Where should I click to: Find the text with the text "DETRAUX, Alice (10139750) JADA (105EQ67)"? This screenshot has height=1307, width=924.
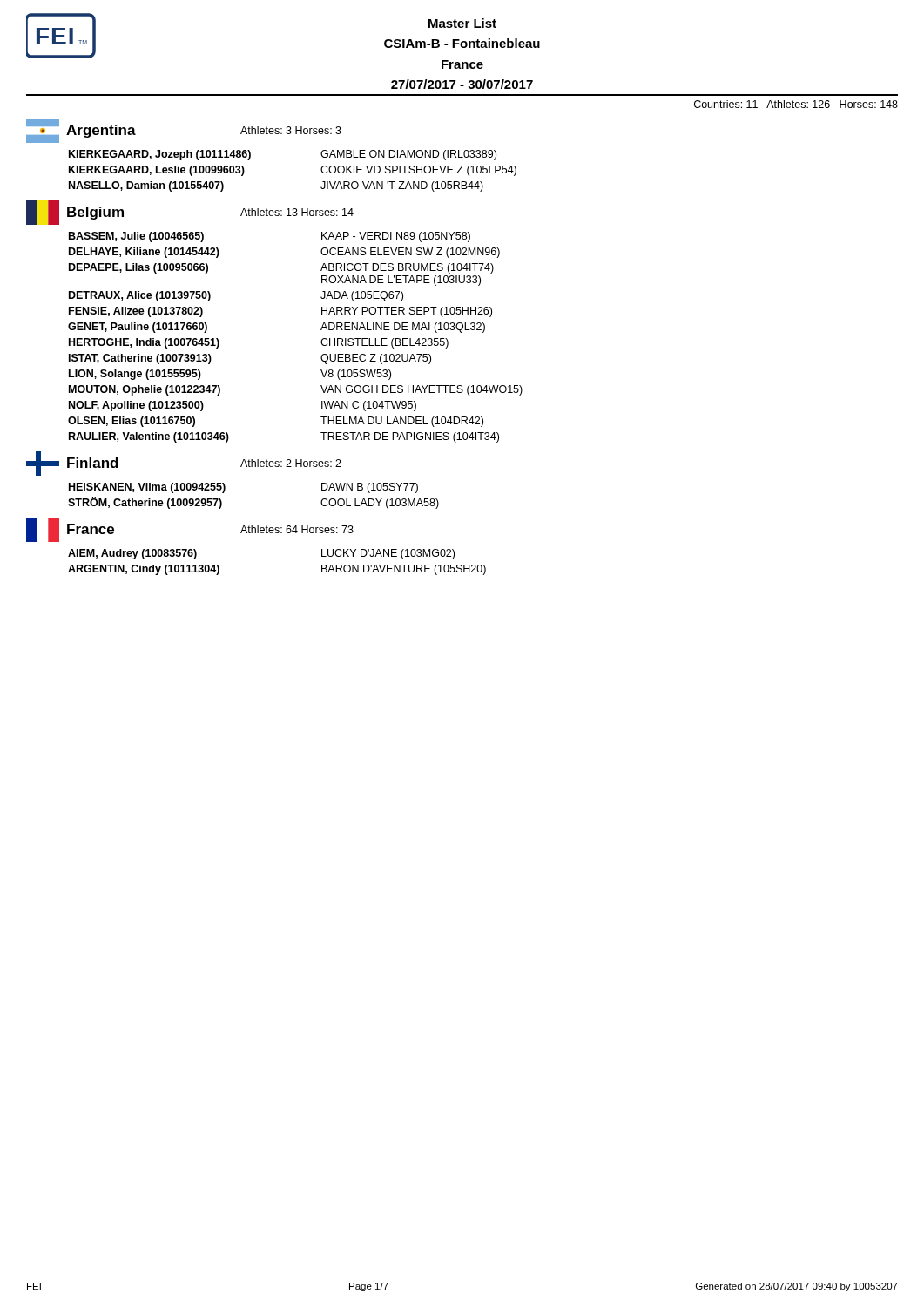click(x=138, y=296)
